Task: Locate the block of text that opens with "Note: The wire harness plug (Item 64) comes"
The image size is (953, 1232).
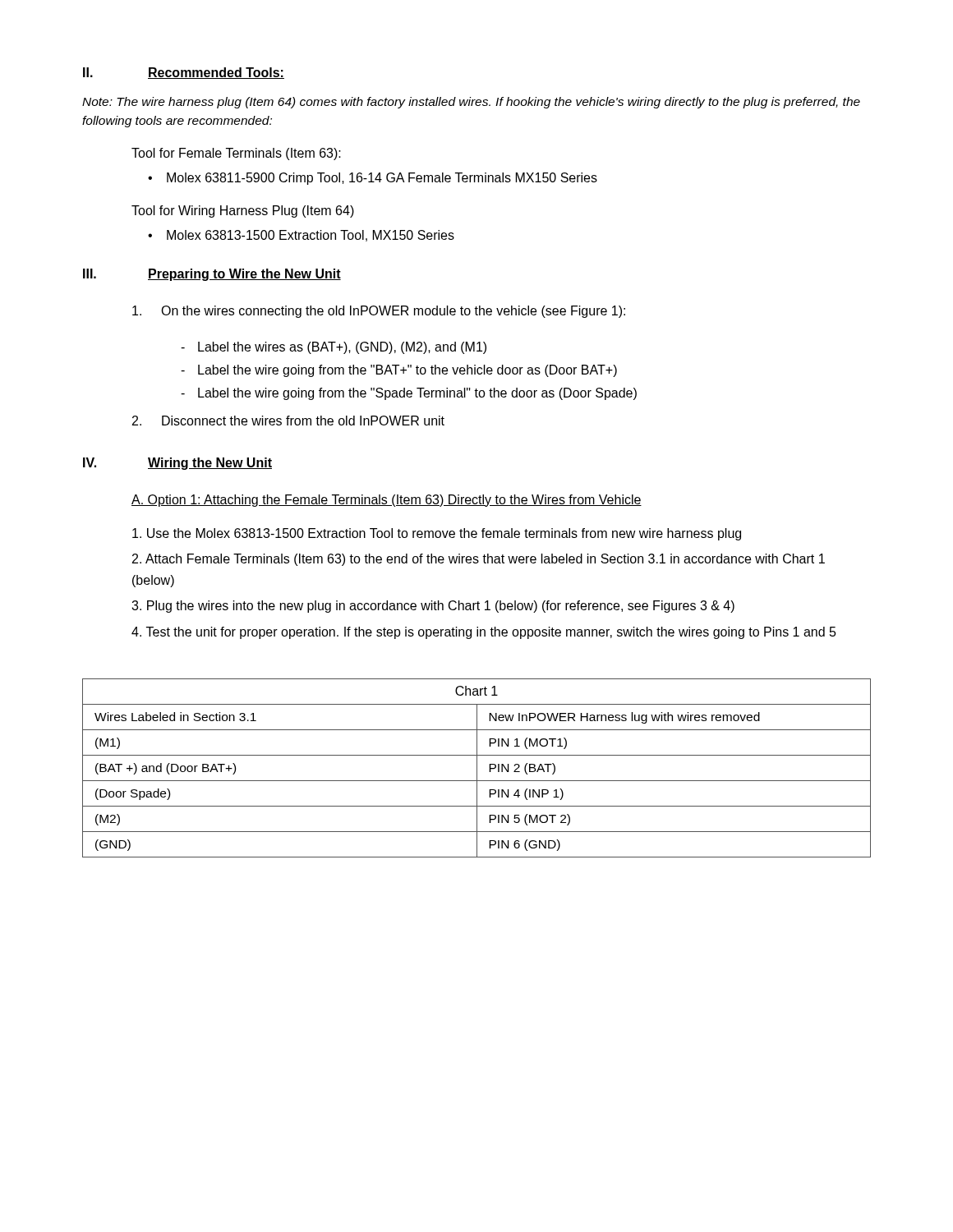Action: (471, 111)
